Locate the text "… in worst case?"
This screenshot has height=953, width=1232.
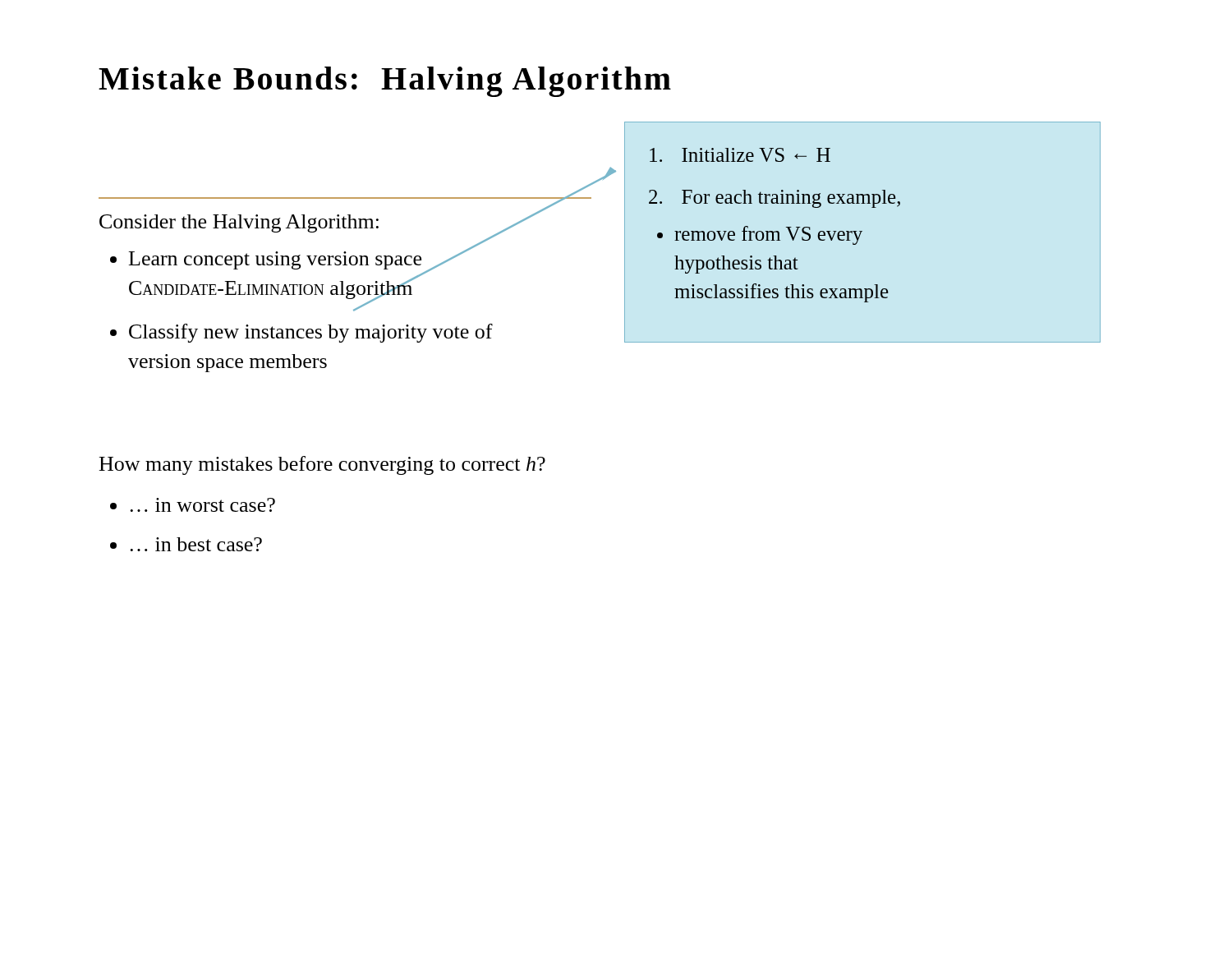tap(202, 505)
